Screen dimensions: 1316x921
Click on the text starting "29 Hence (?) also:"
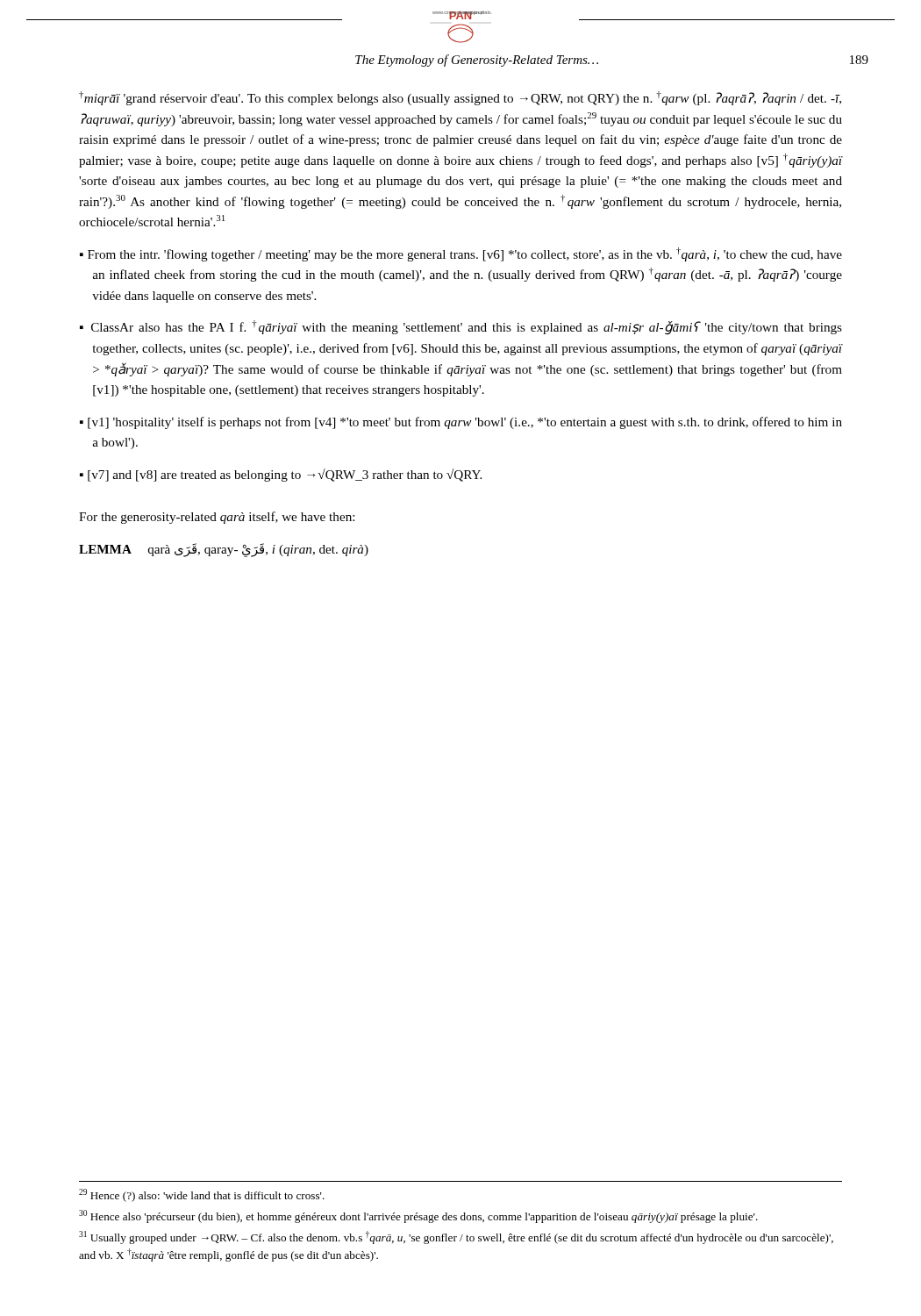202,1194
